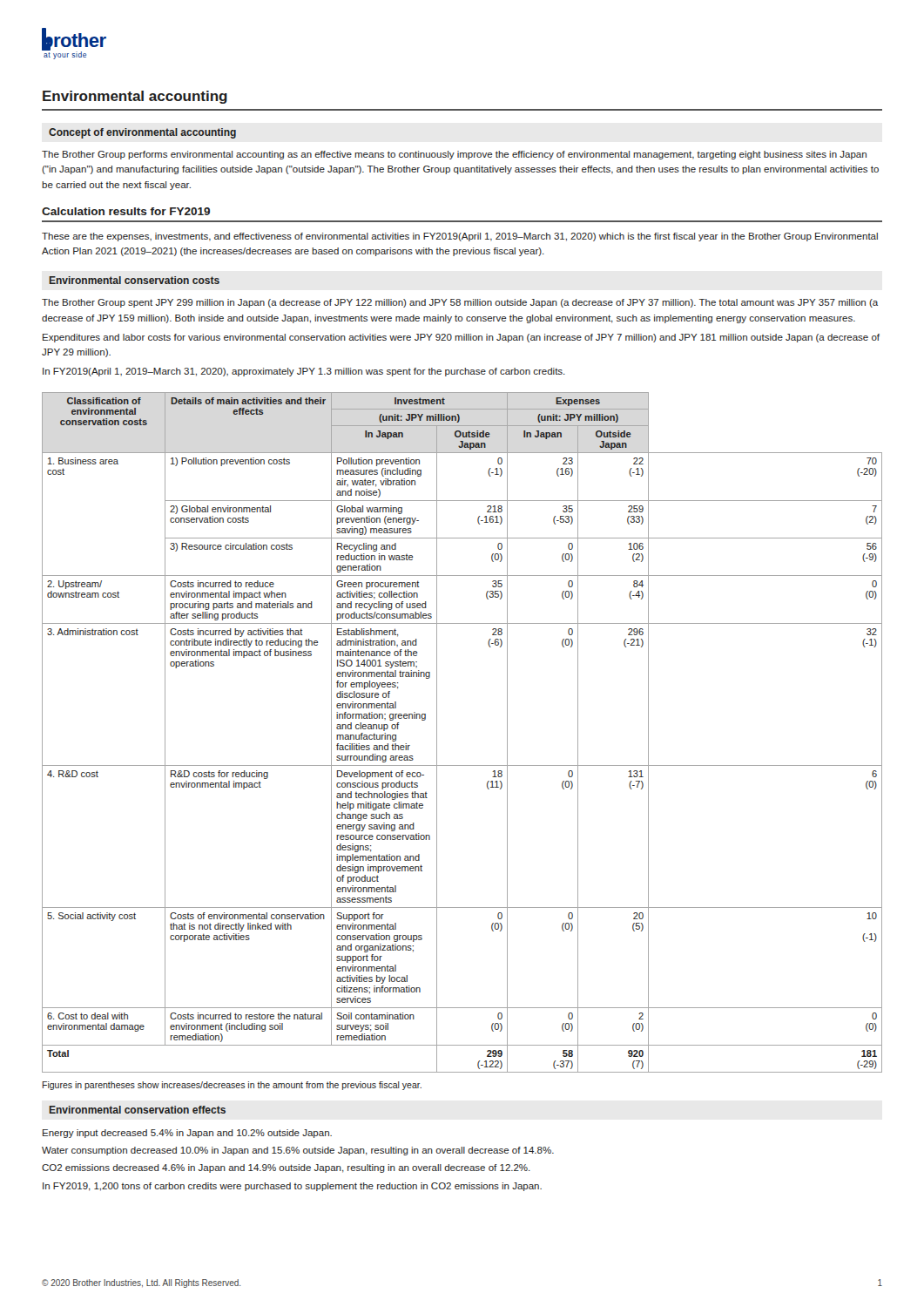The height and width of the screenshot is (1307, 924).
Task: Select the passage starting "The Brother Group spent JPY 299 million in"
Action: coord(460,310)
